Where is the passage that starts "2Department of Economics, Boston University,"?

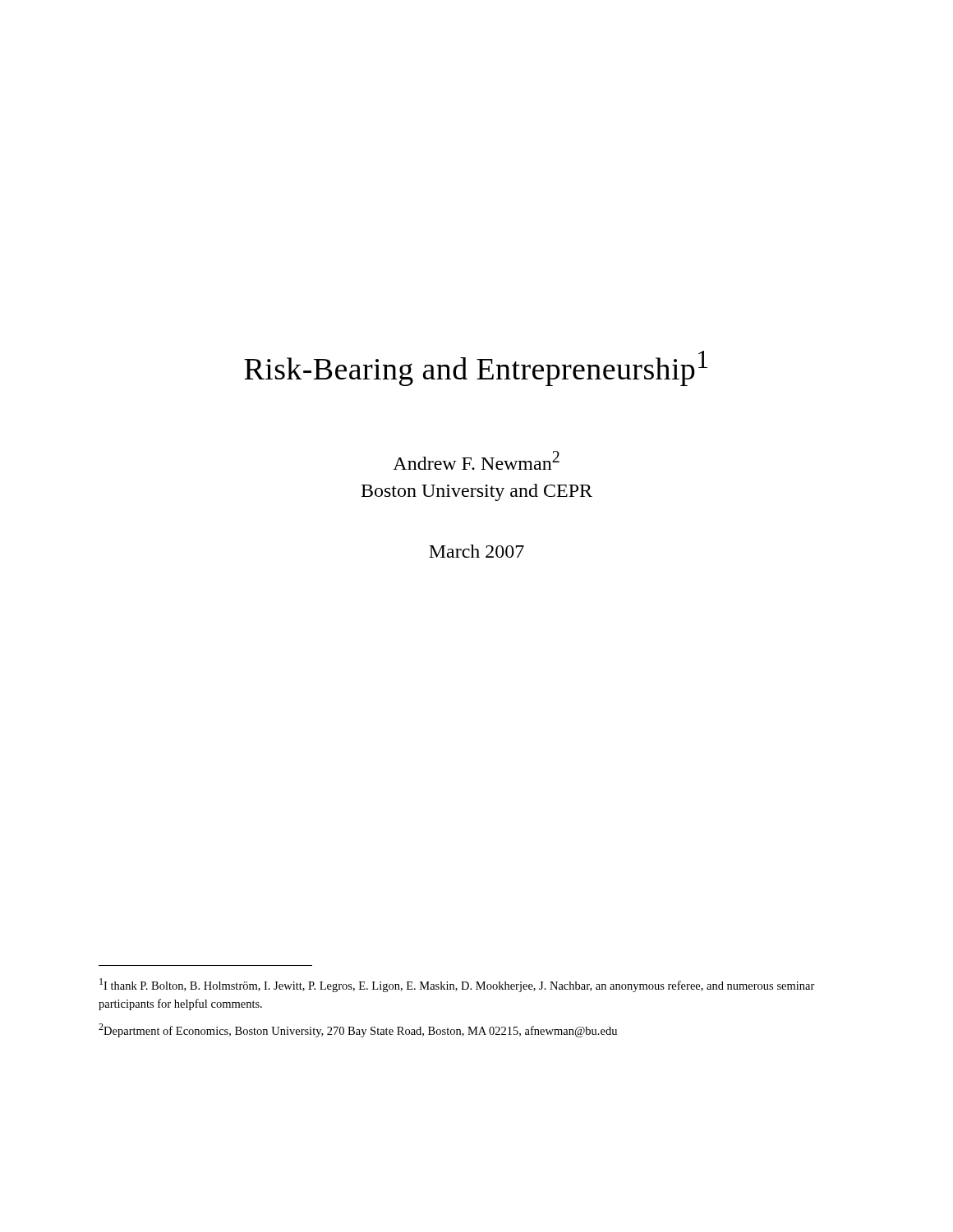tap(358, 1029)
